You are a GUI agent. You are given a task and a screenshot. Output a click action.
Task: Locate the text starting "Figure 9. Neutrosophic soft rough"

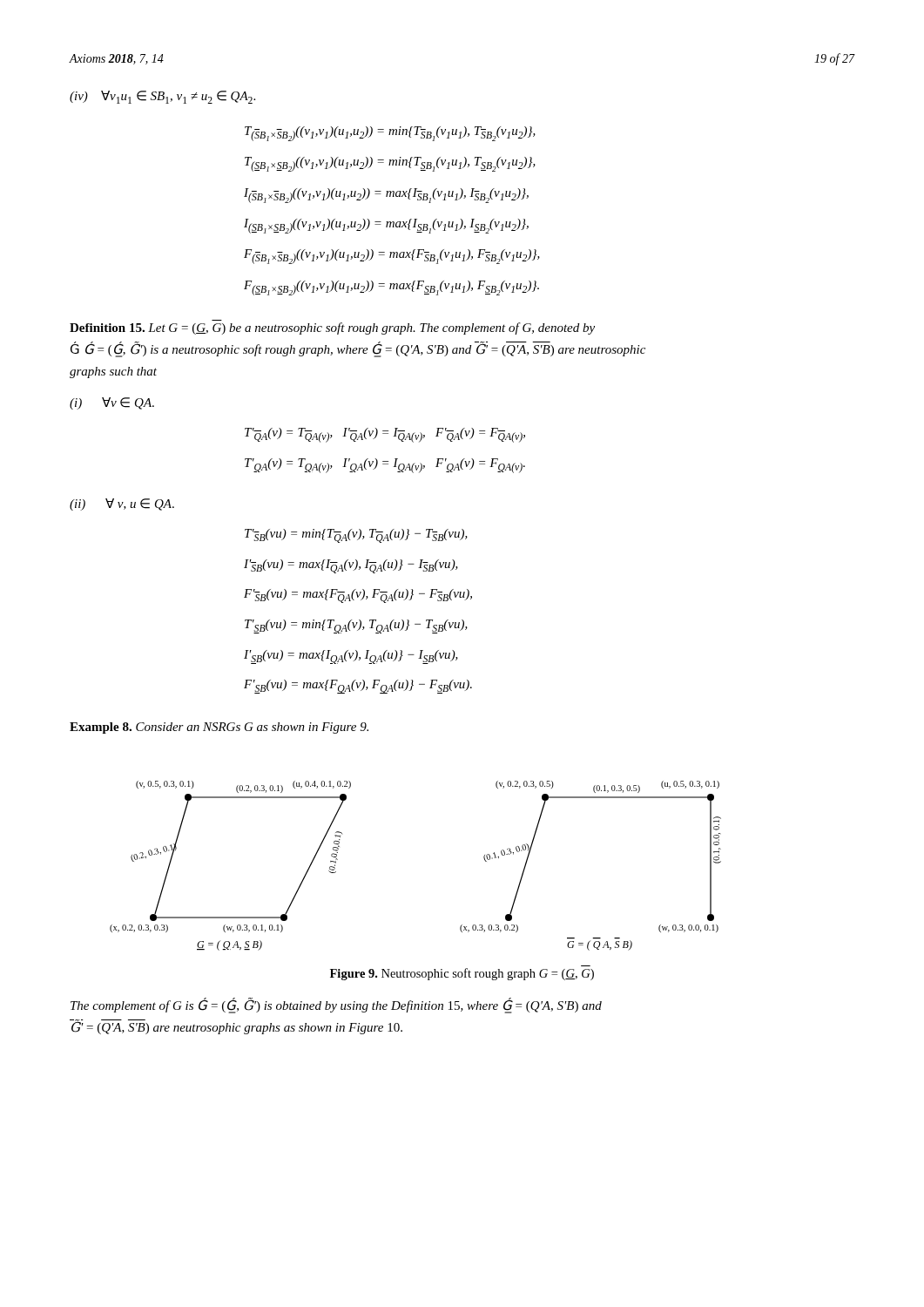[462, 973]
